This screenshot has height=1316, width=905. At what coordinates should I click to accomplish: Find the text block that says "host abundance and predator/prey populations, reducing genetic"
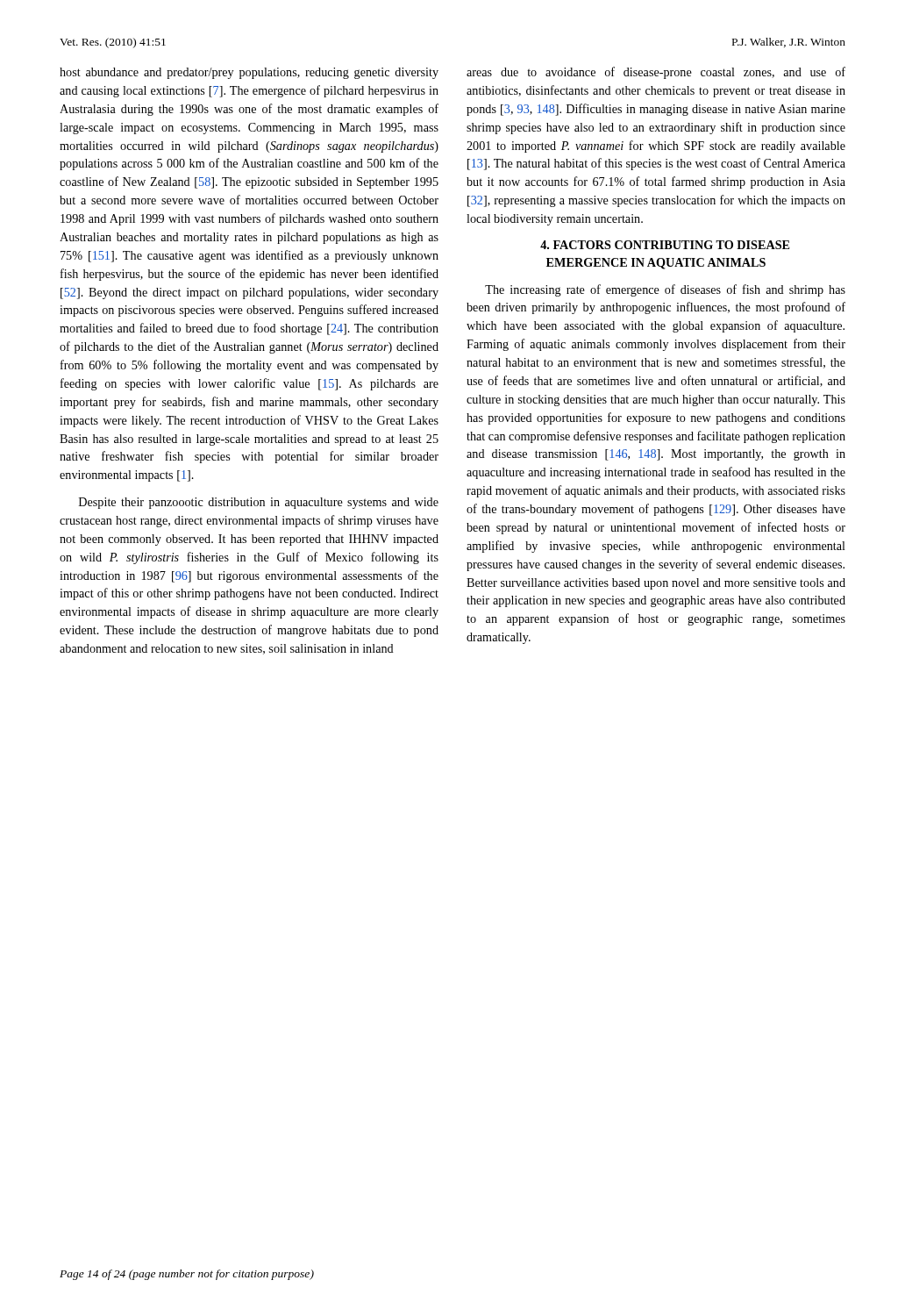tap(249, 361)
